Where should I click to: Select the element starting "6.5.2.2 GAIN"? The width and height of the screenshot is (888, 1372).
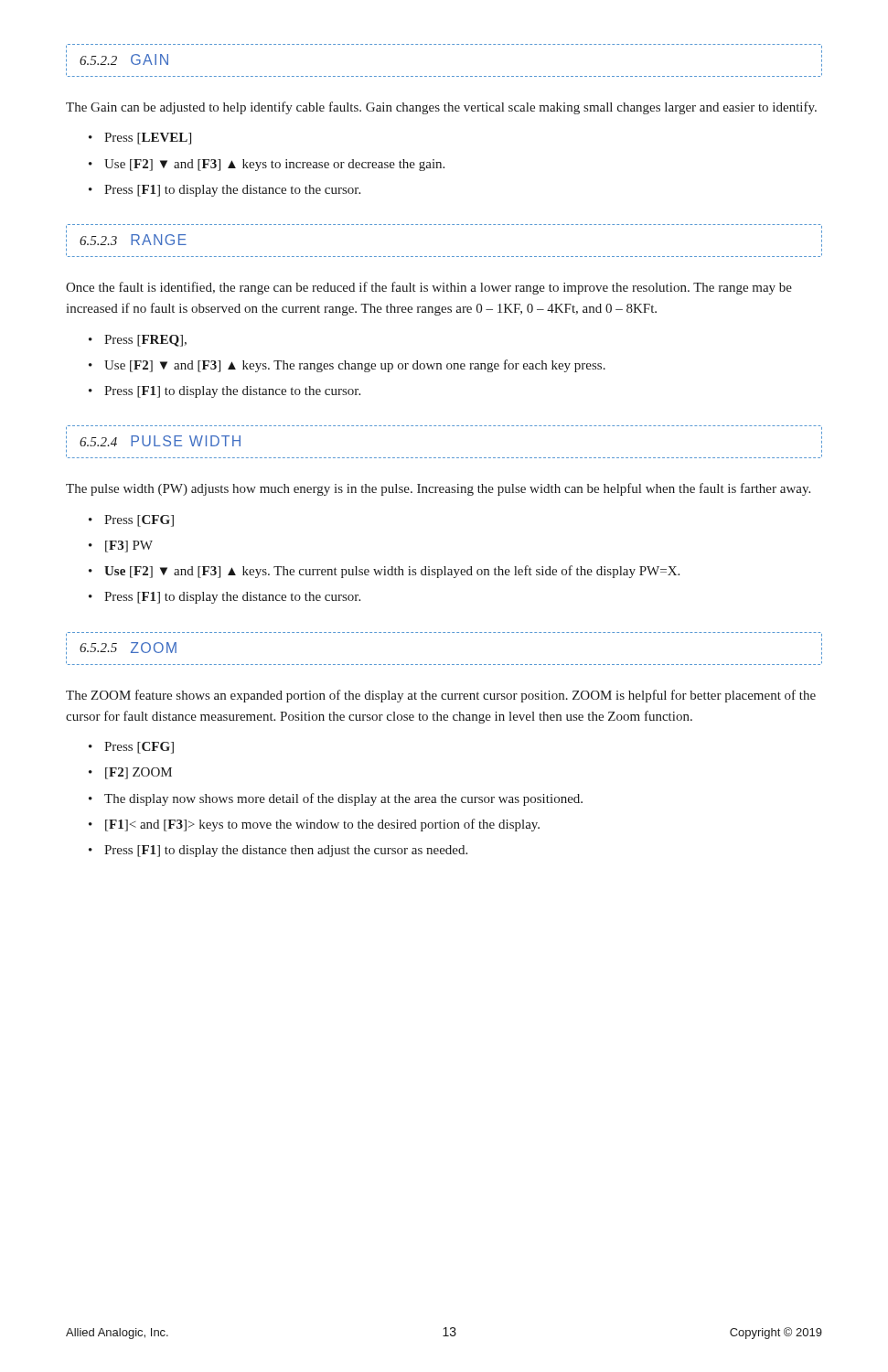pyautogui.click(x=93, y=60)
